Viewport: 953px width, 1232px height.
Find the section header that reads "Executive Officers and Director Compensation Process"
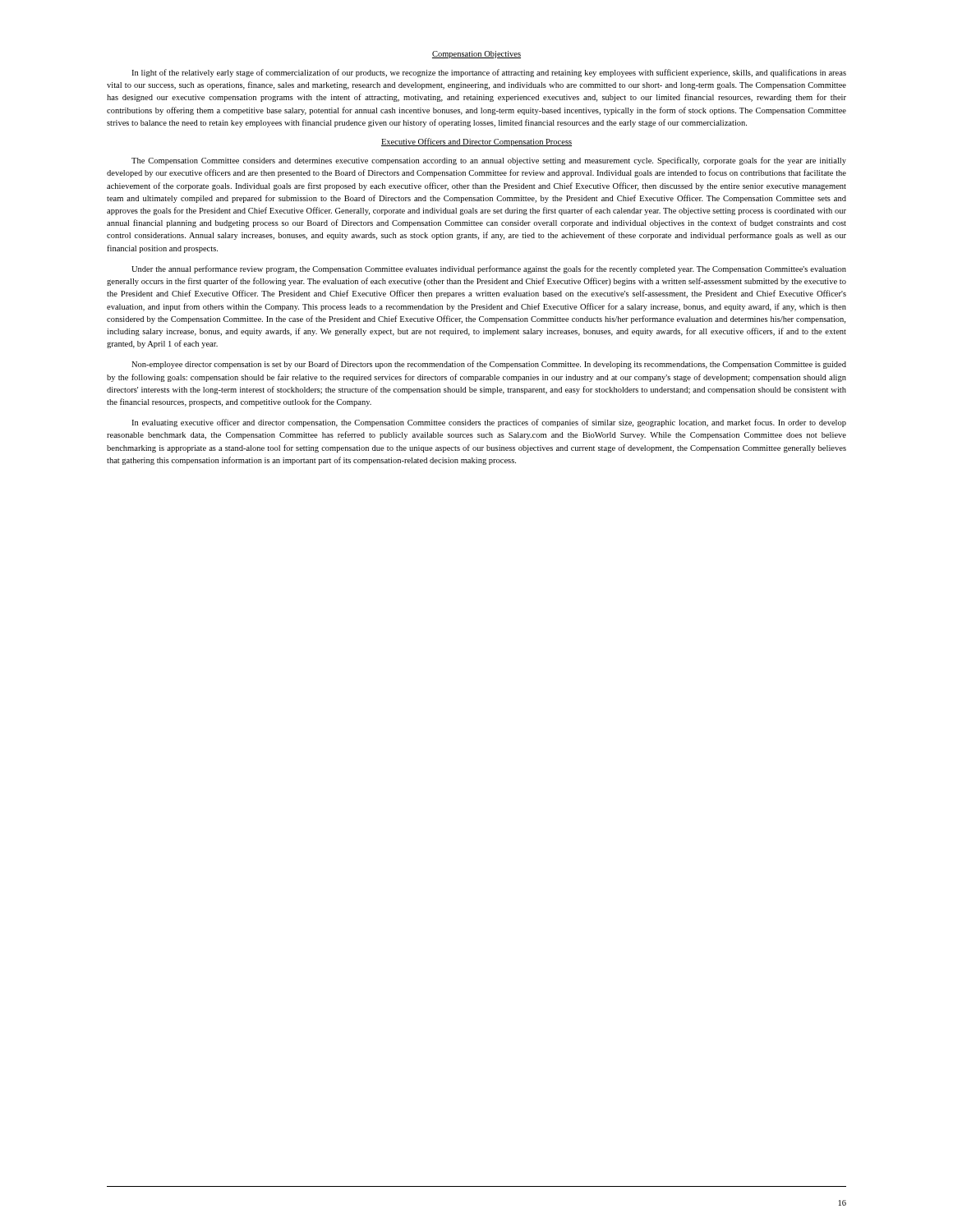[476, 142]
